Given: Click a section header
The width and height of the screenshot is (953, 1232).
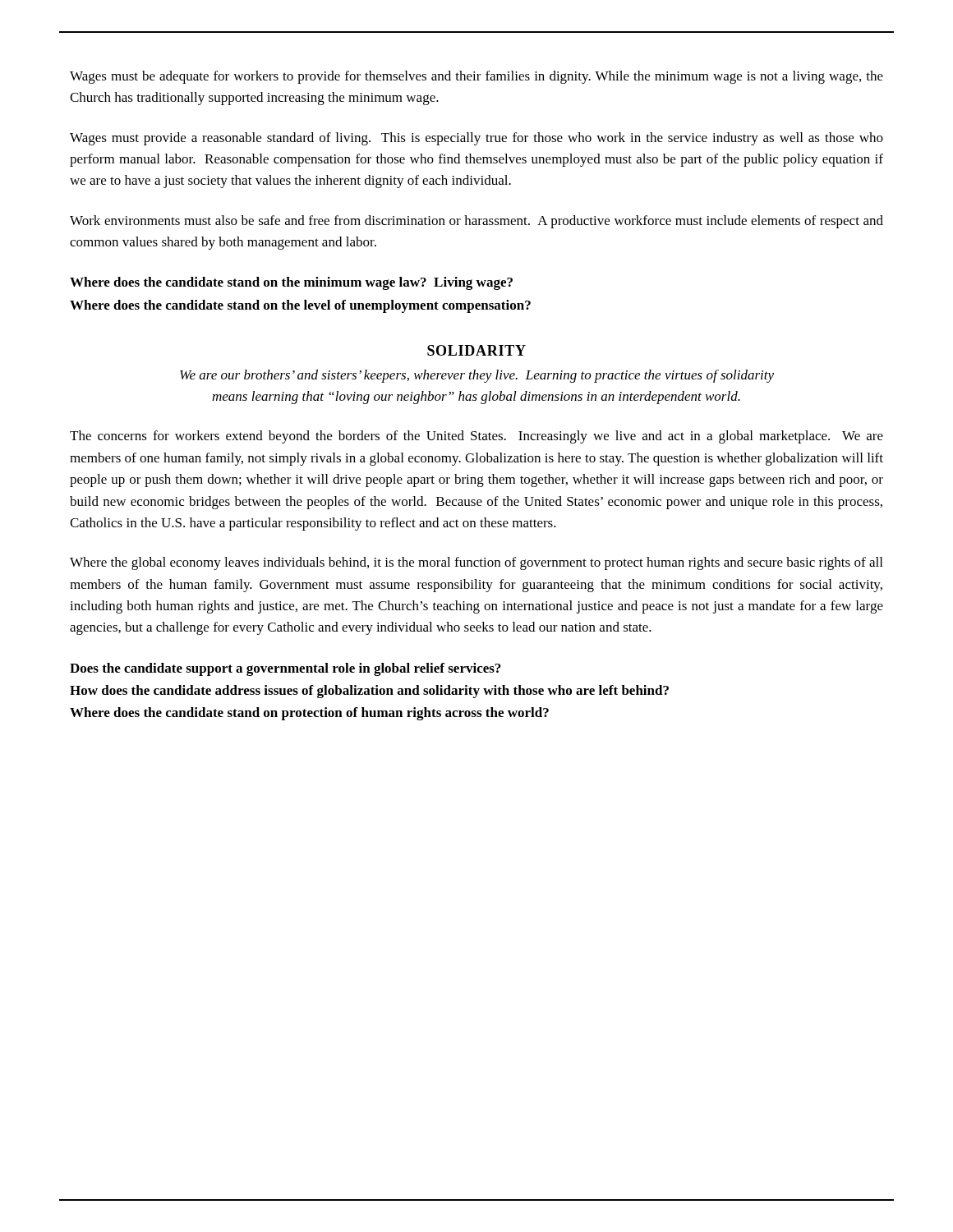Looking at the screenshot, I should click(476, 351).
